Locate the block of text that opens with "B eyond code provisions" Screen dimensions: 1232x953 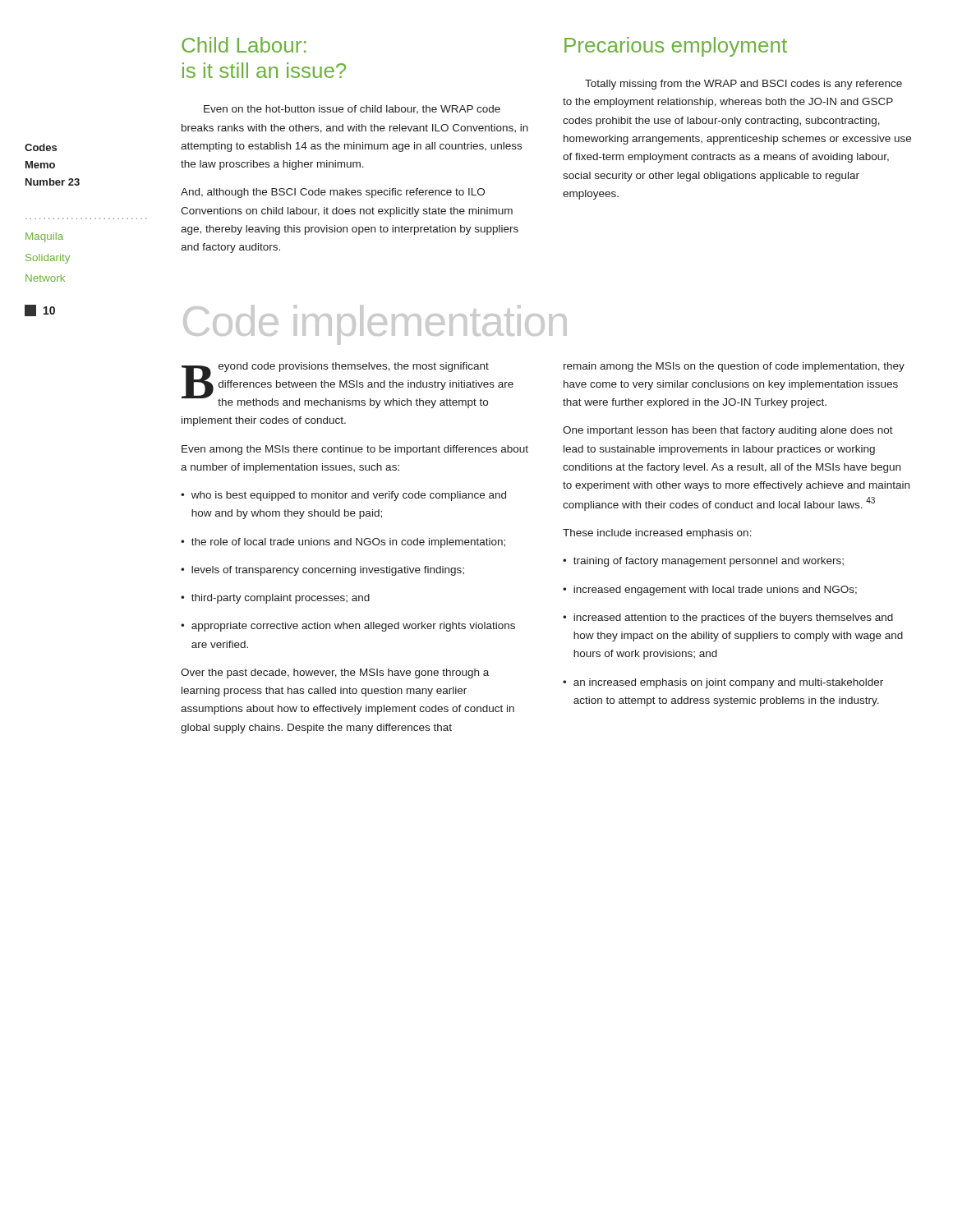[x=355, y=393]
